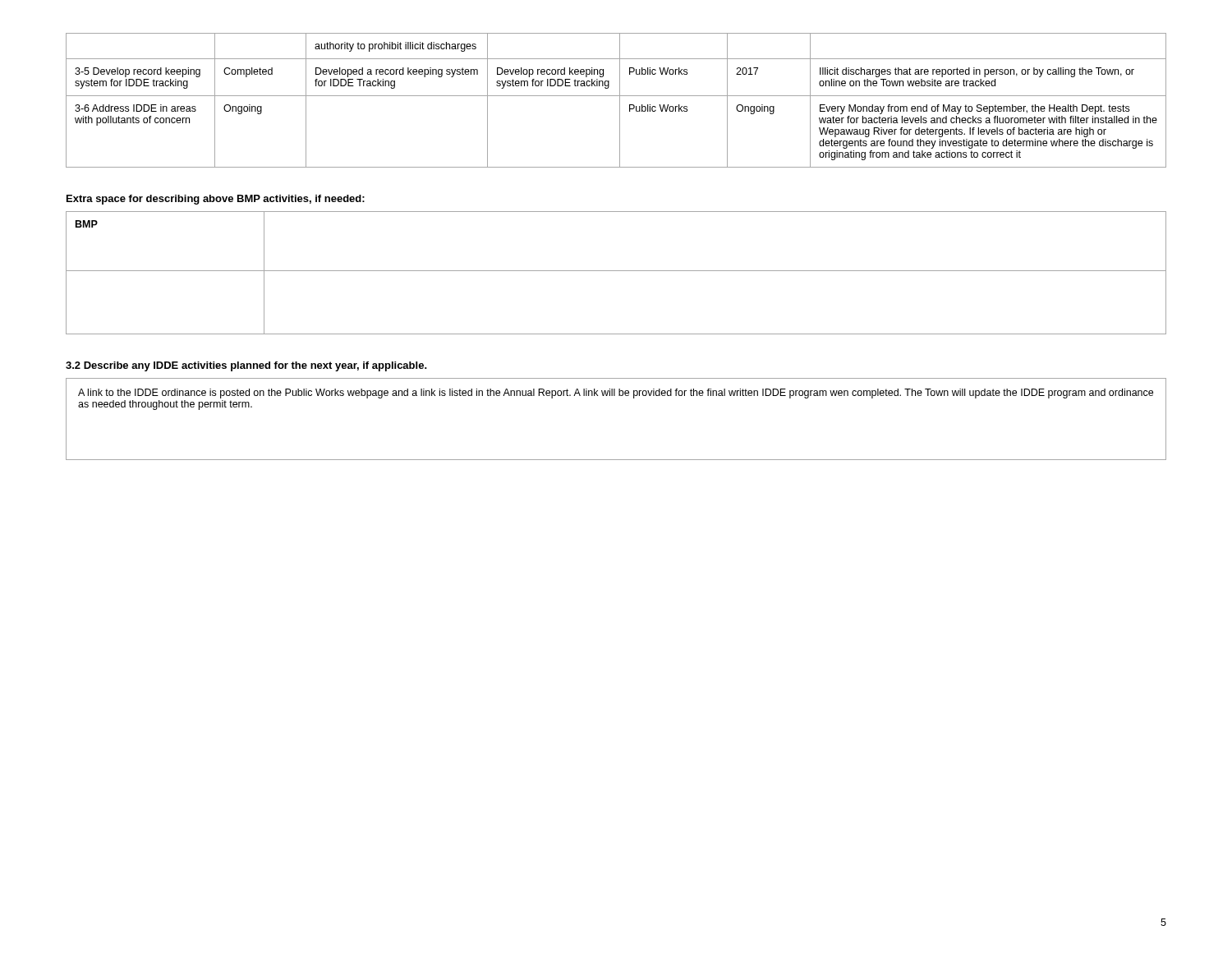The image size is (1232, 953).
Task: Click on the table containing "BMP"
Action: (x=616, y=273)
